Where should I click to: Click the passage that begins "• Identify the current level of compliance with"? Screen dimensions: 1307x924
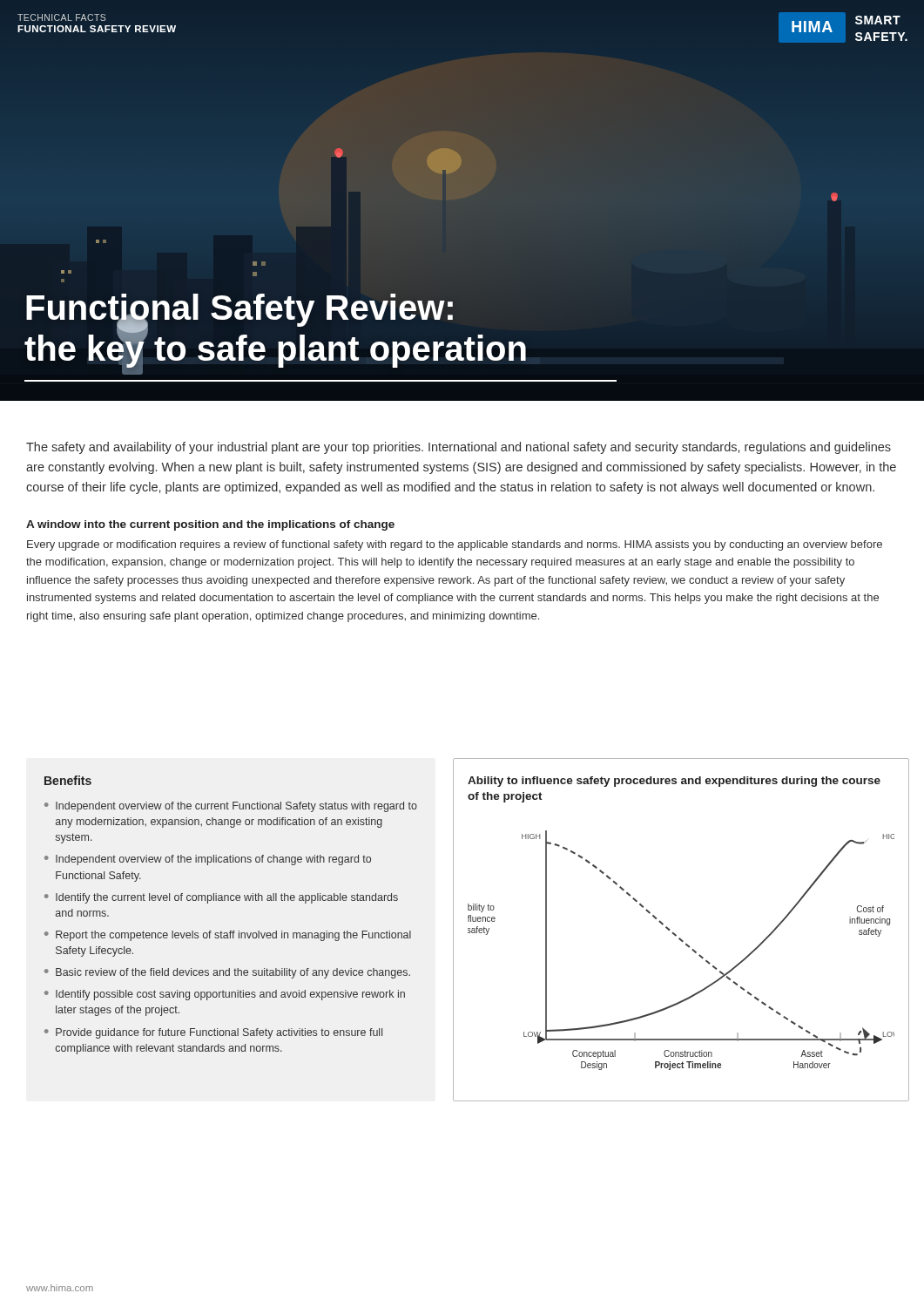point(231,905)
